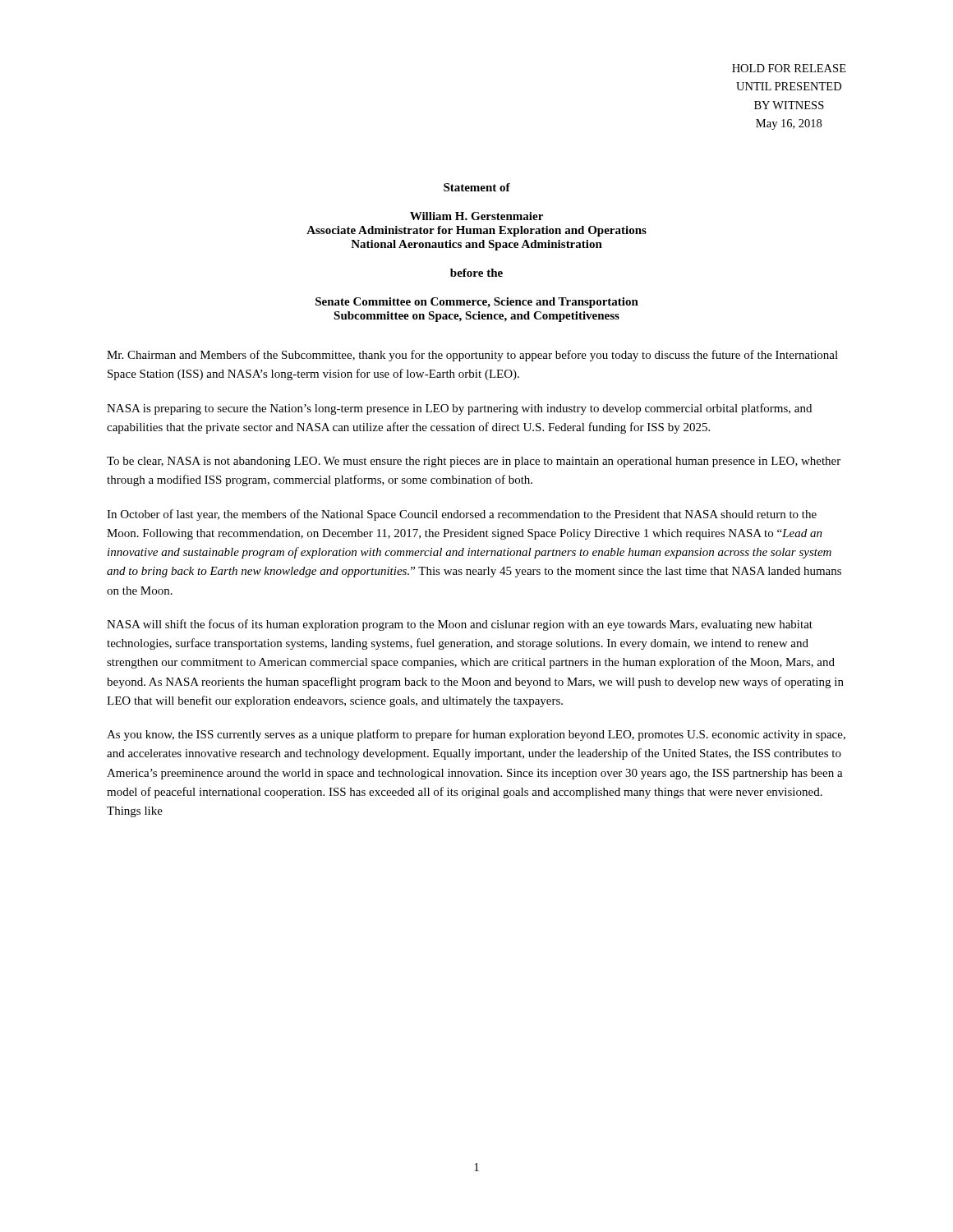Find the text starting "Senate Committee on"
The width and height of the screenshot is (953, 1232).
476,308
